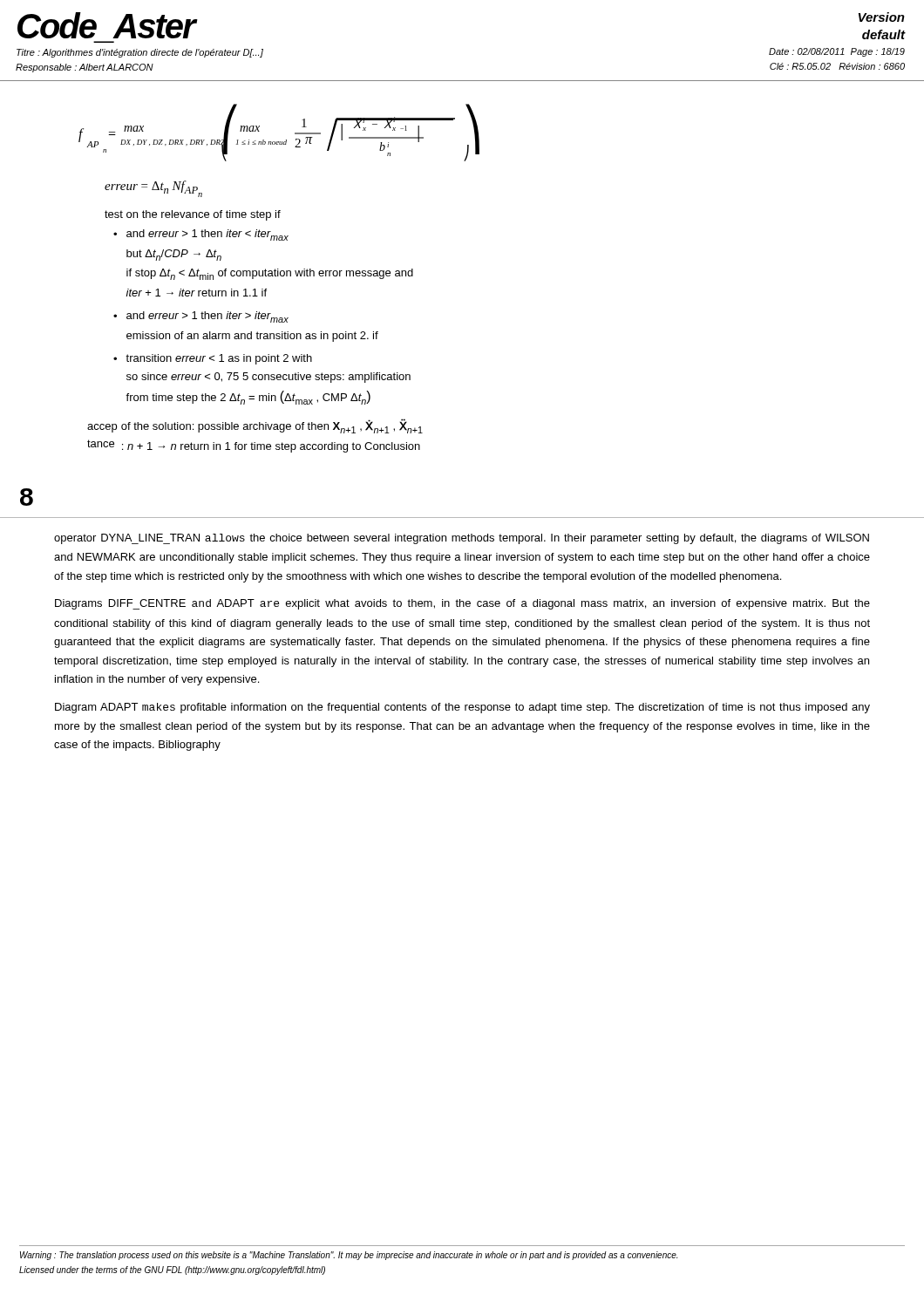Point to "erreur = Δtn NfAPn"
The image size is (924, 1308).
click(x=154, y=189)
